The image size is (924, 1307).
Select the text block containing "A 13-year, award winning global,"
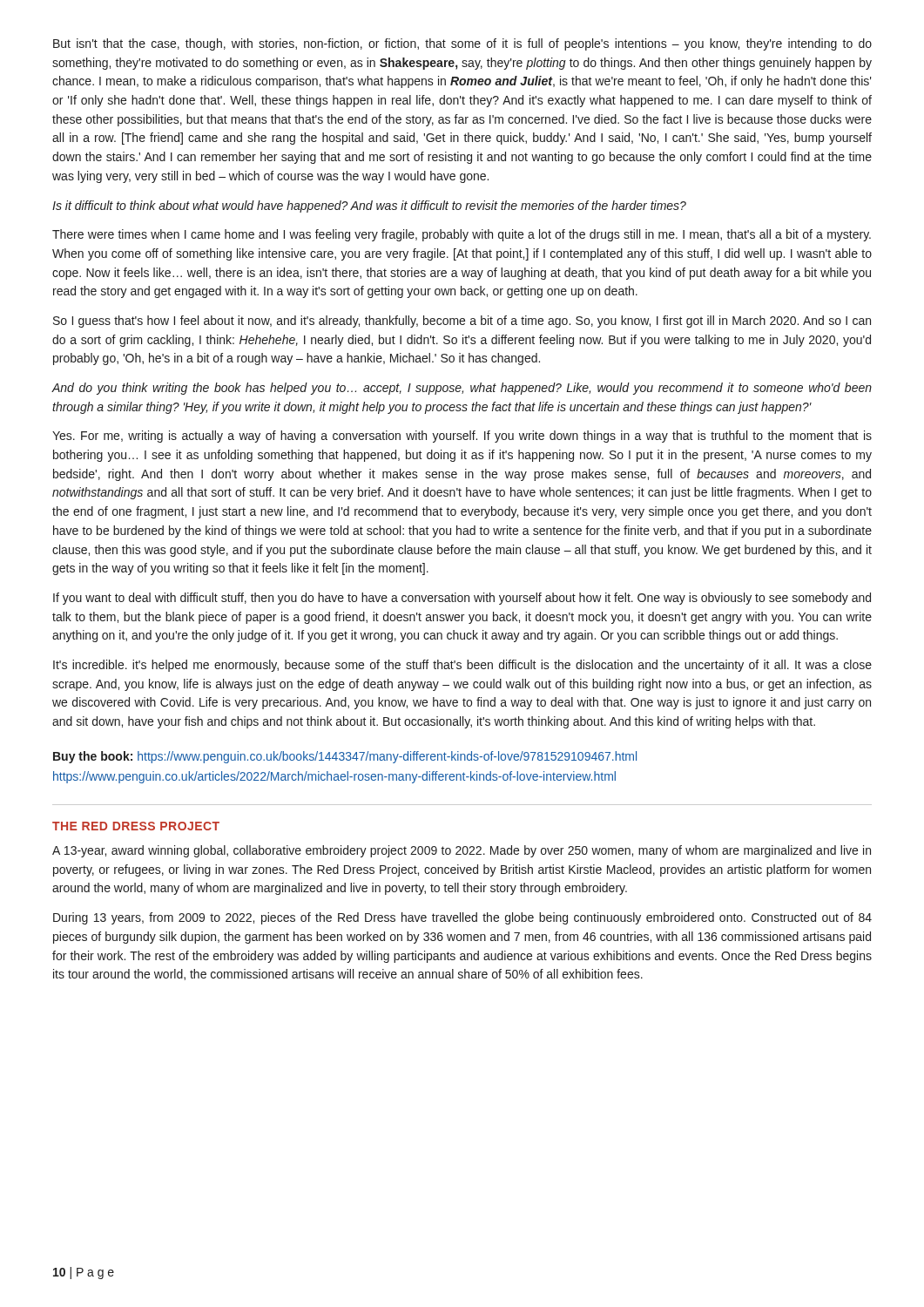click(x=462, y=869)
